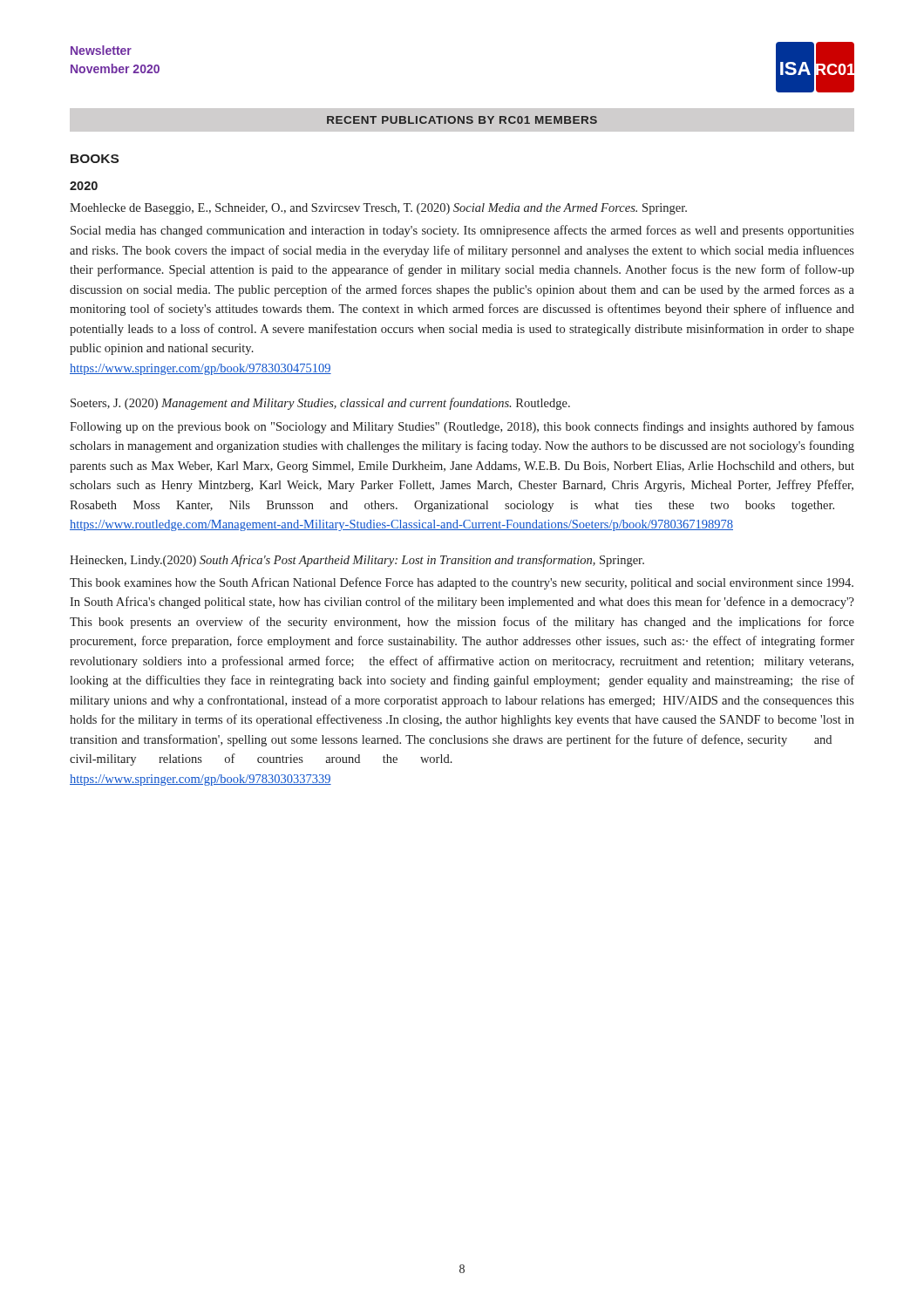Find the block on this page that starts "Moehlecke de Baseggio, E.,"

462,288
